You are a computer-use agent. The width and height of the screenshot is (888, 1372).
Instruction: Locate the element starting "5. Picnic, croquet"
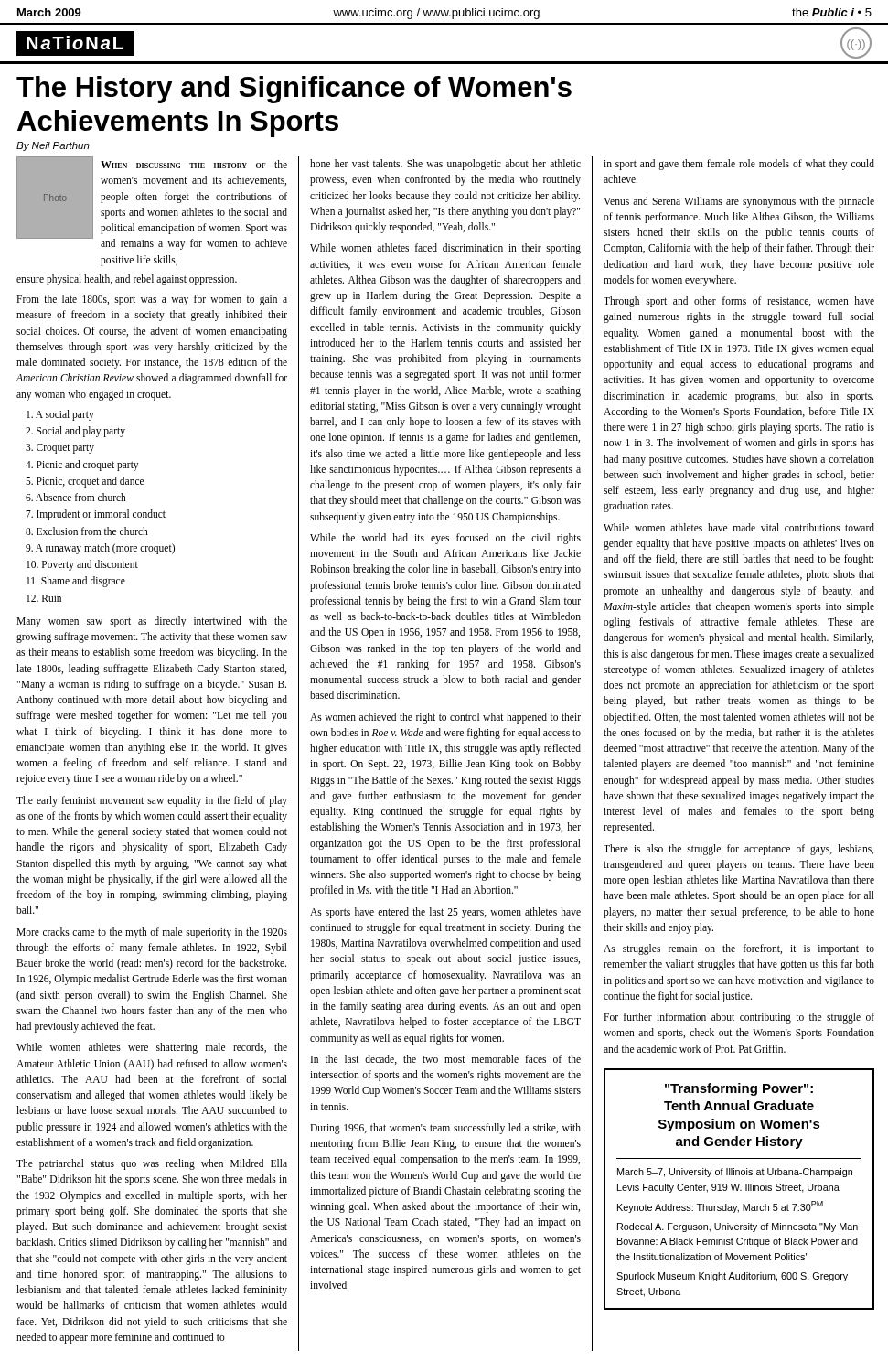[85, 481]
